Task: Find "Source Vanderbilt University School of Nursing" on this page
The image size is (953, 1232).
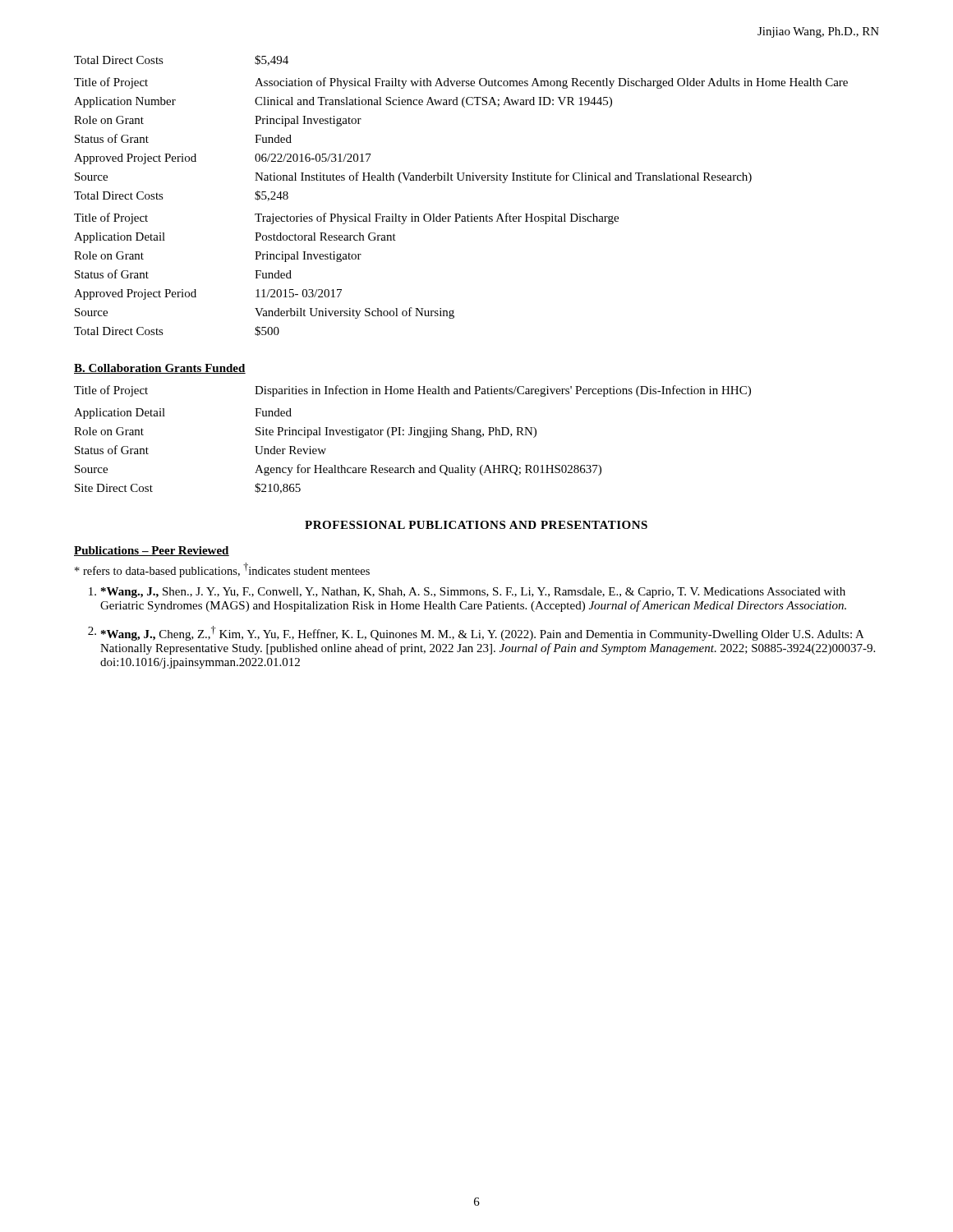Action: tap(265, 313)
